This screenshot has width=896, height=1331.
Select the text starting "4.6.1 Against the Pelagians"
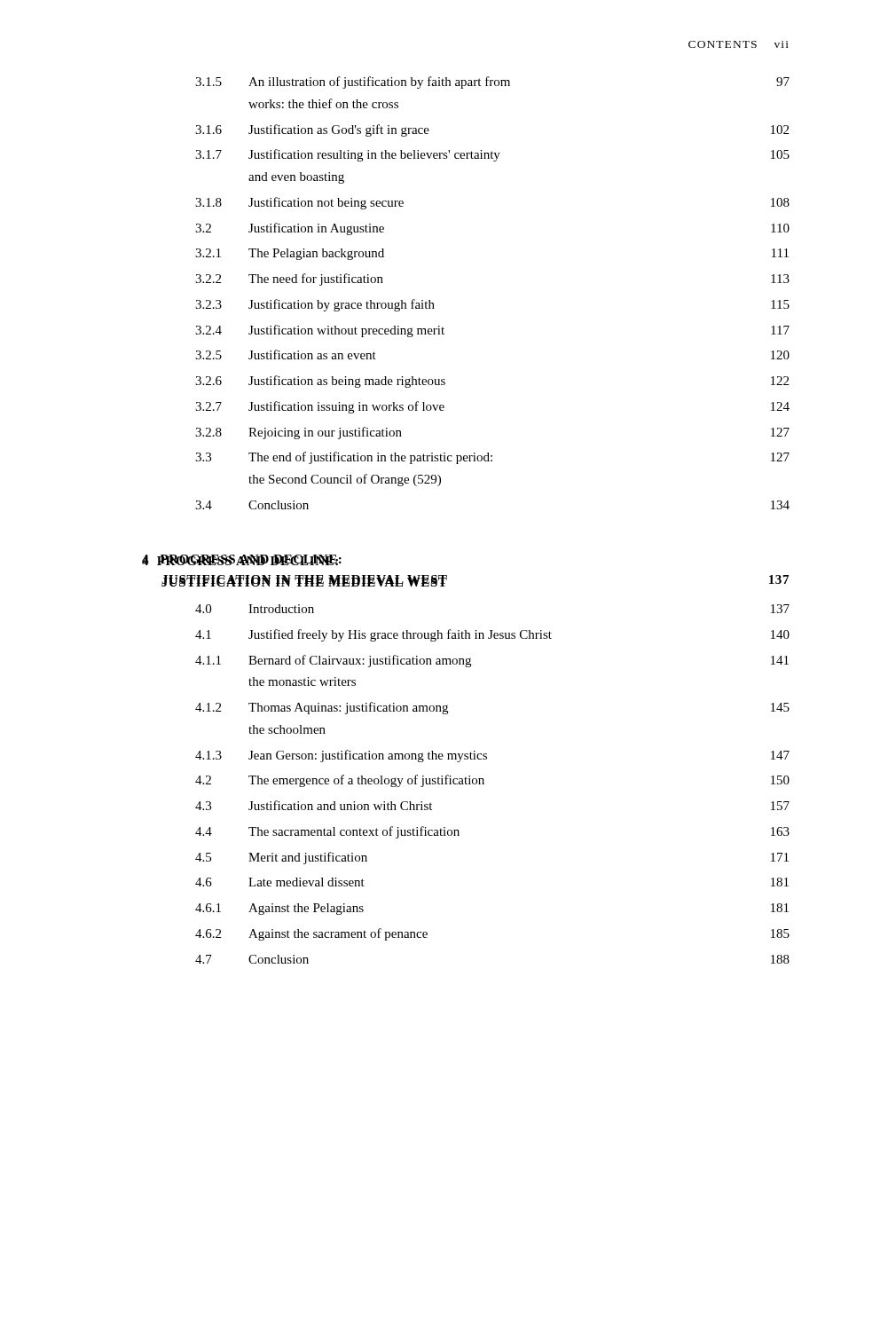210,908
